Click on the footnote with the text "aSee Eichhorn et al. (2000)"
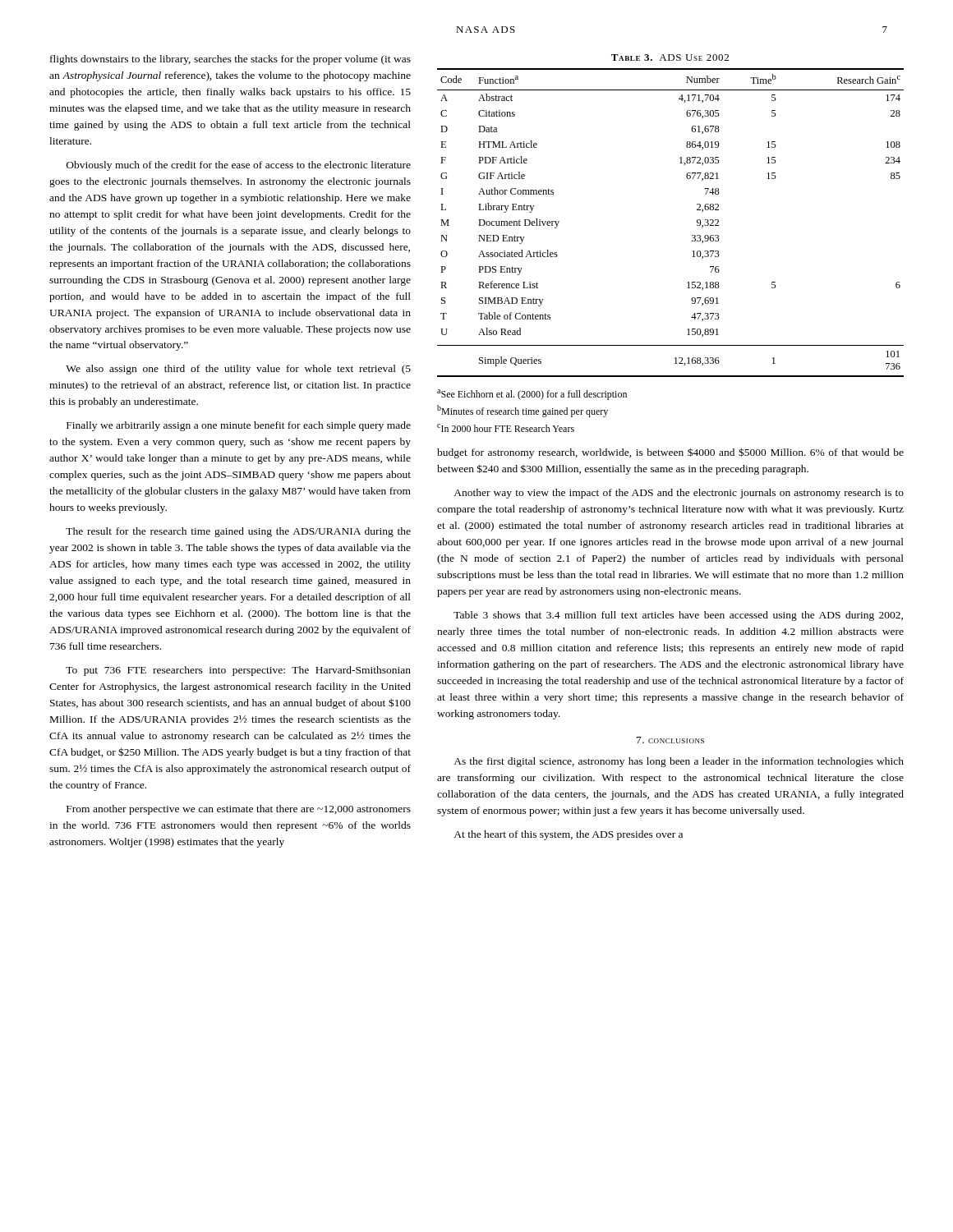 point(532,395)
